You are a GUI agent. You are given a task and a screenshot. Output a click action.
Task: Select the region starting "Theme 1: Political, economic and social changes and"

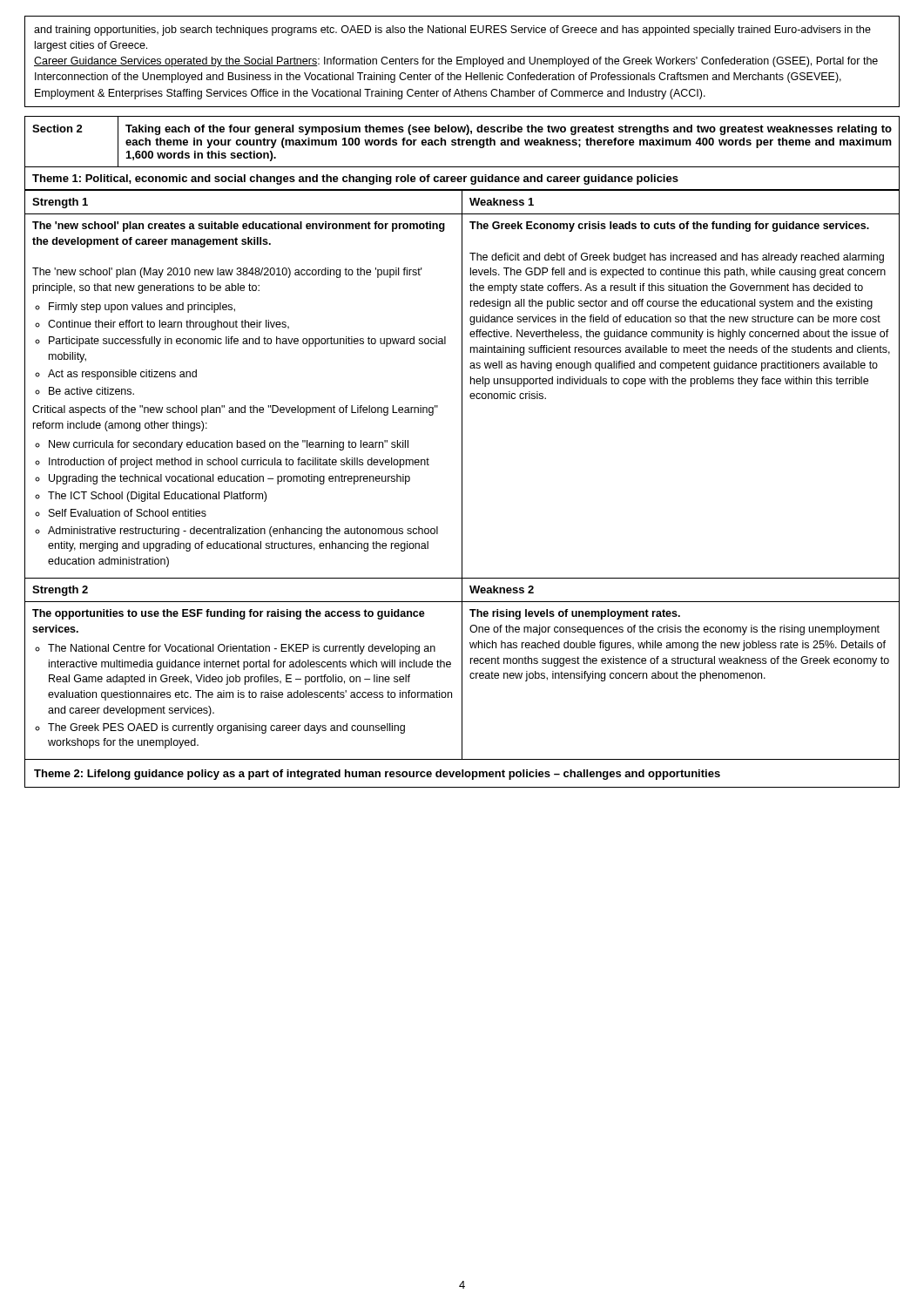[355, 178]
